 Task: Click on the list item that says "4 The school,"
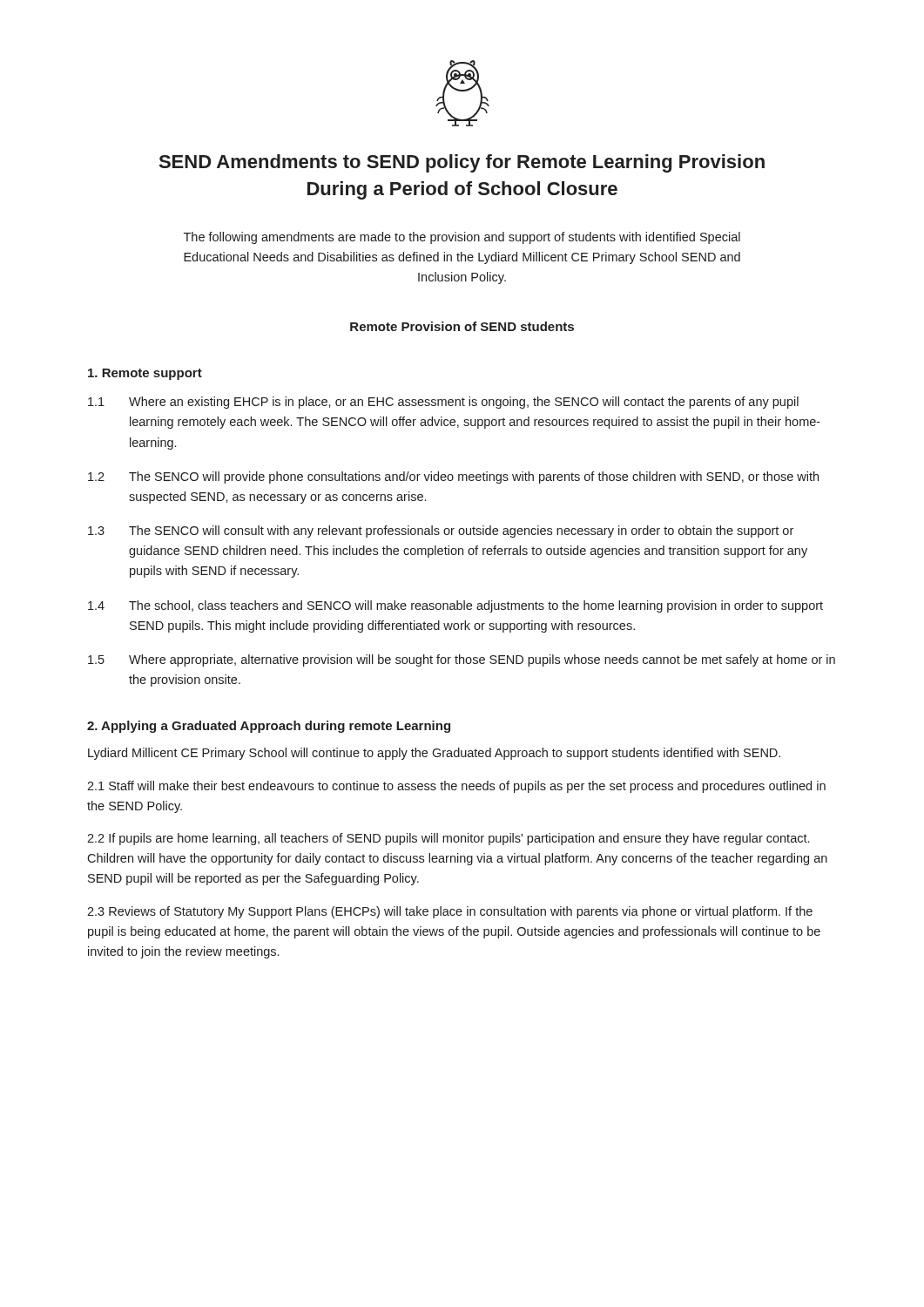462,616
